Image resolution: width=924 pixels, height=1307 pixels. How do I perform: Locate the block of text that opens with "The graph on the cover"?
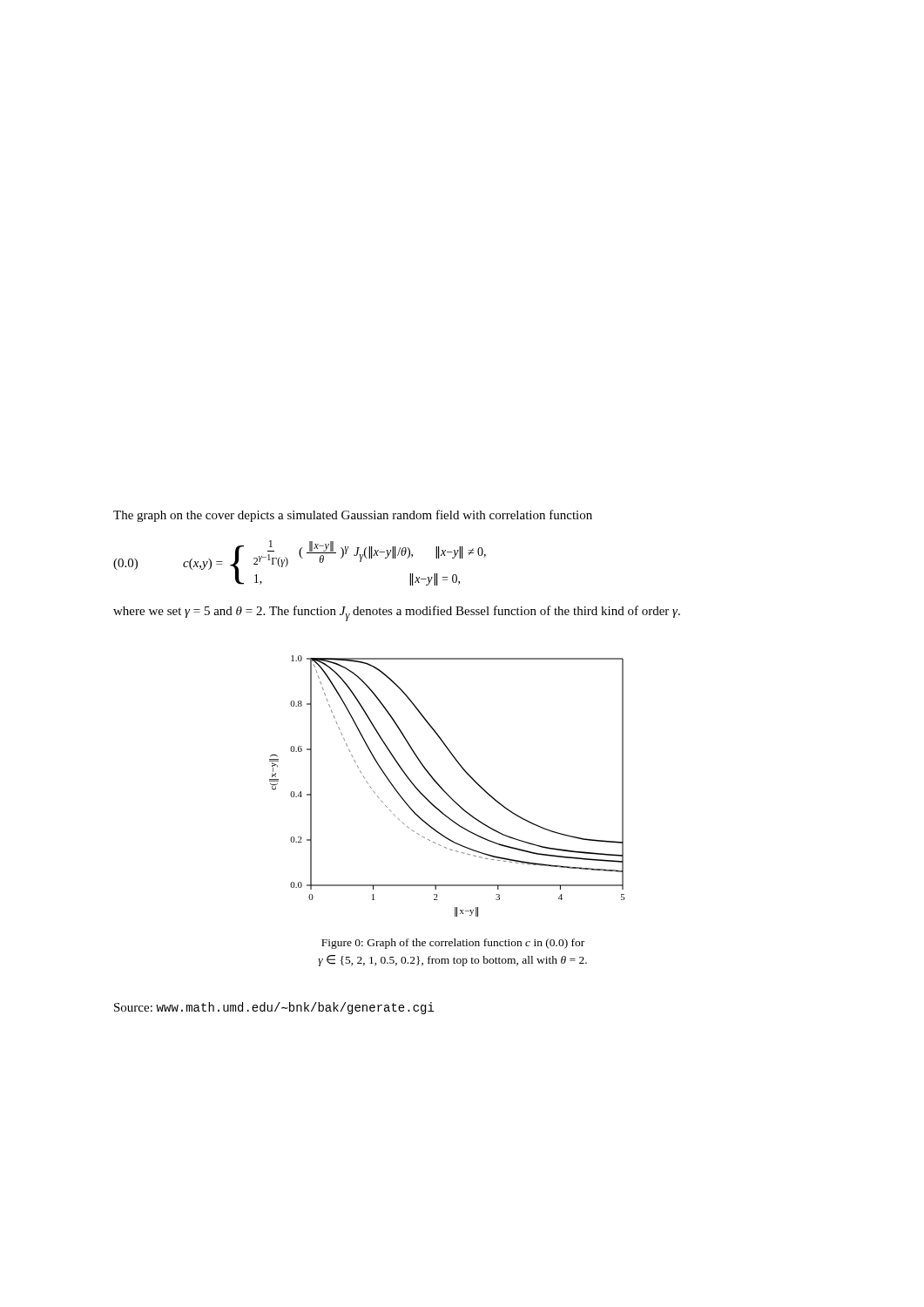pyautogui.click(x=353, y=515)
